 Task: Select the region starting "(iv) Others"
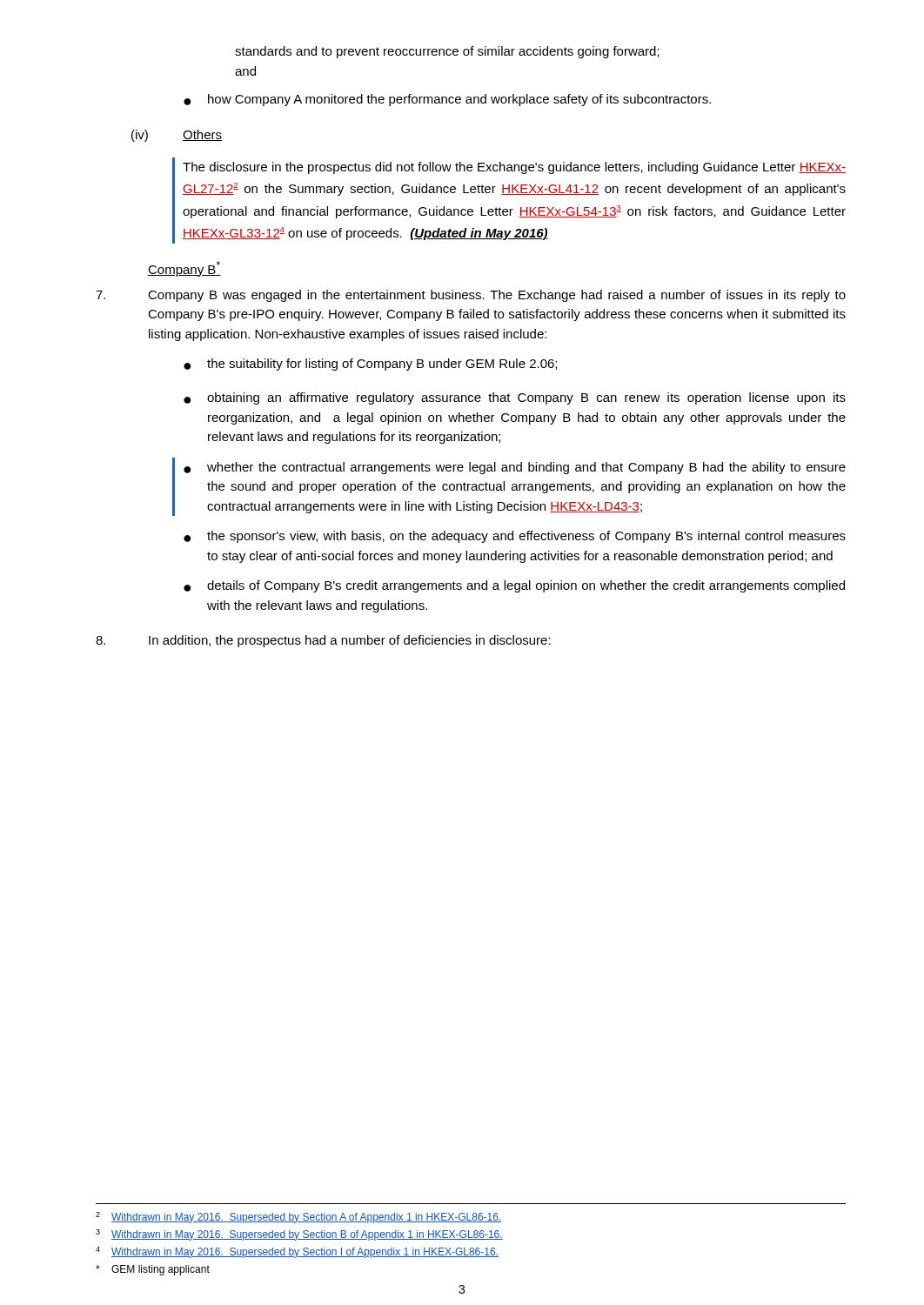(202, 135)
